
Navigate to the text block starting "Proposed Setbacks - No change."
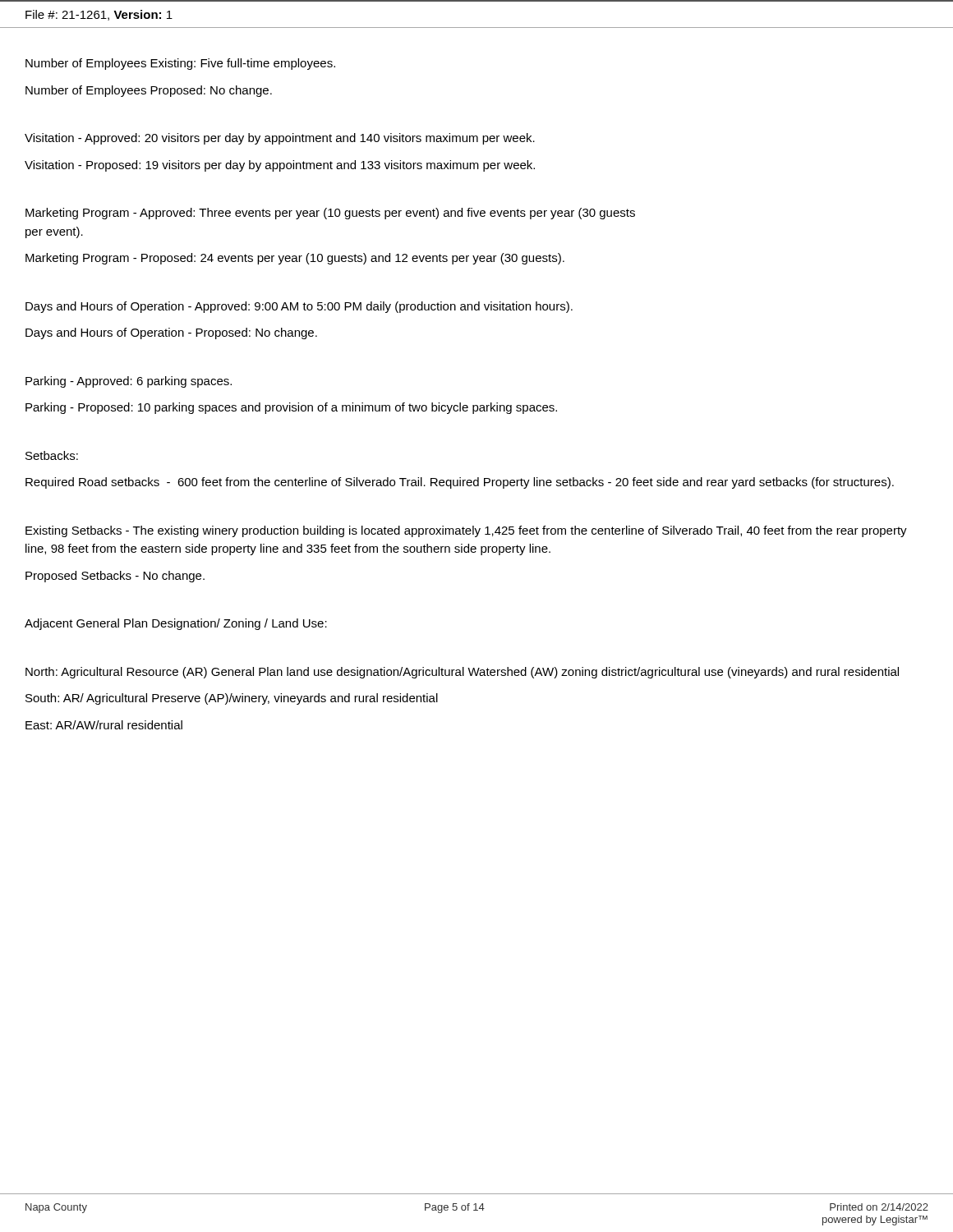(x=115, y=575)
